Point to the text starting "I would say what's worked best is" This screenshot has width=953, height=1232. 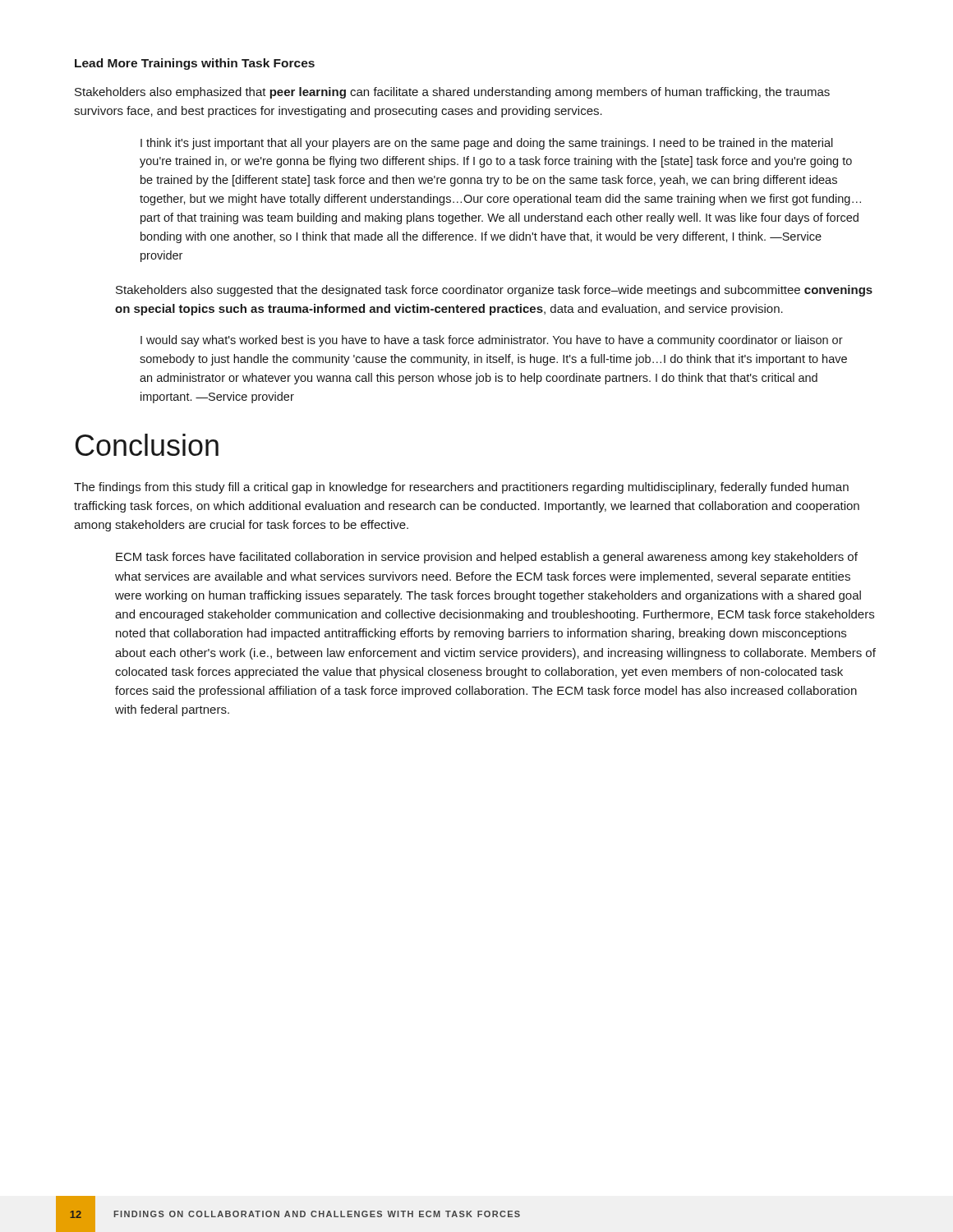click(x=494, y=369)
